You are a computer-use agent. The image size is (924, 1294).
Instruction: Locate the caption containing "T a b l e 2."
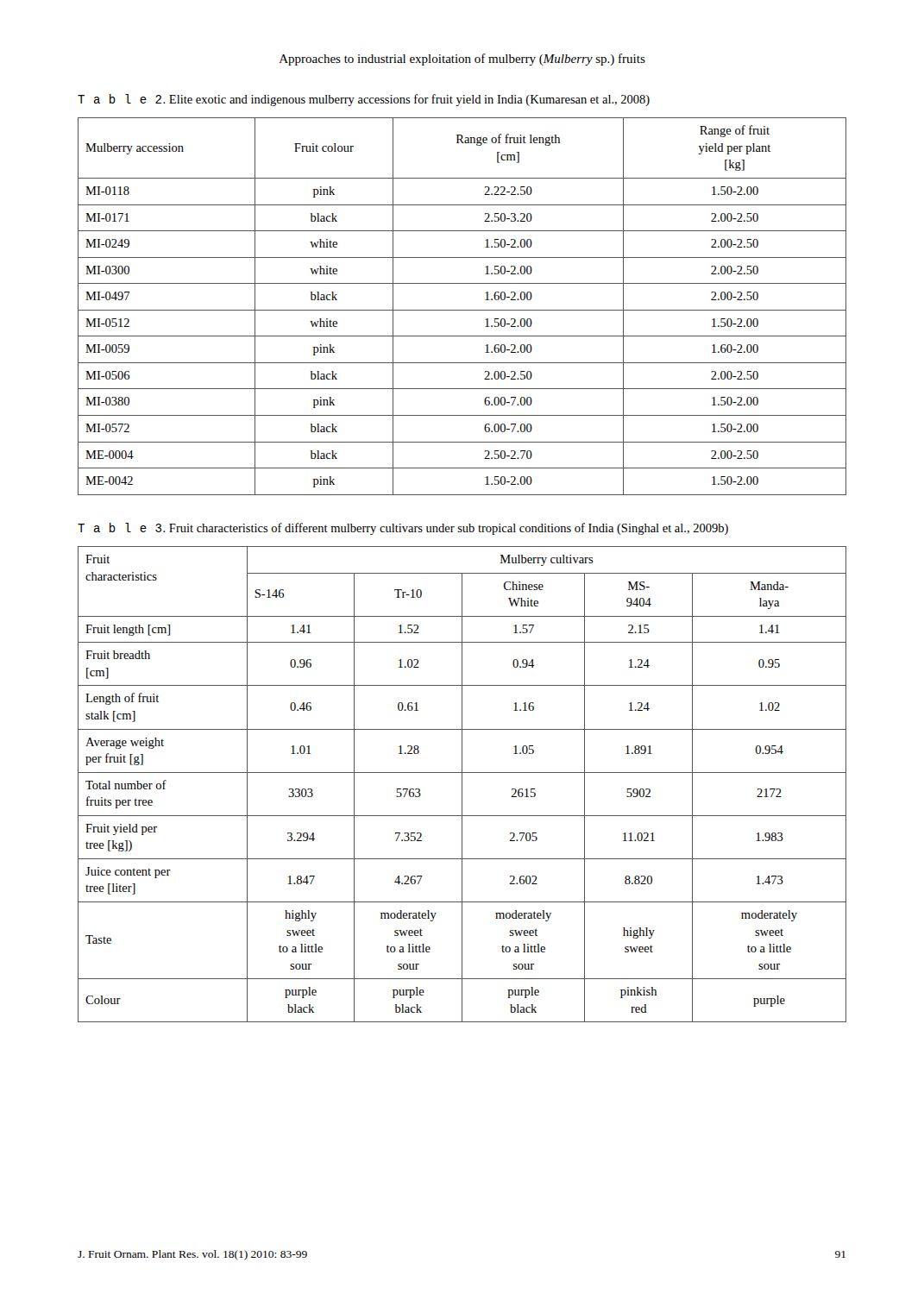pos(364,100)
